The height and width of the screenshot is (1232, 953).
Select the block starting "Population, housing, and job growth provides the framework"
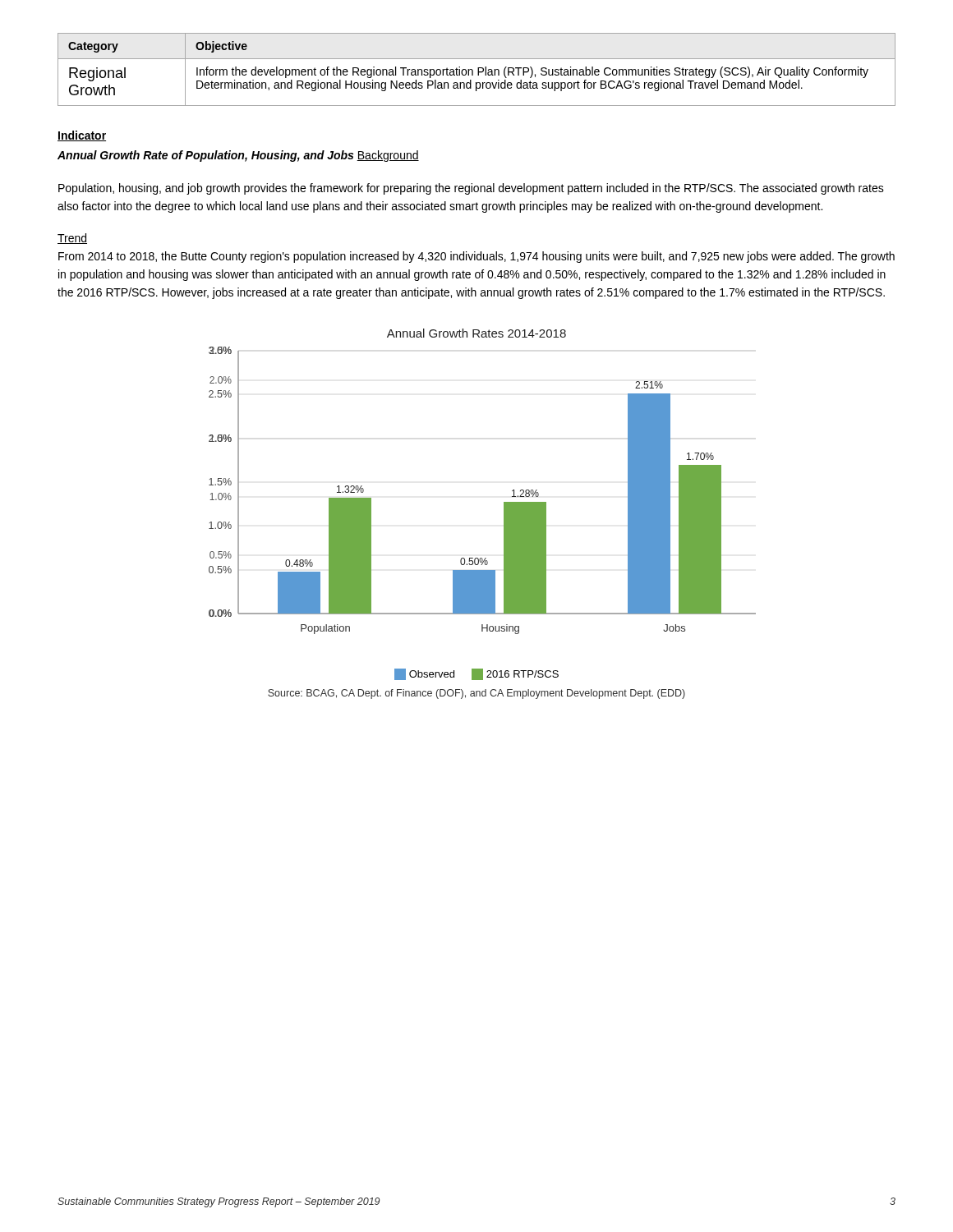pos(471,197)
